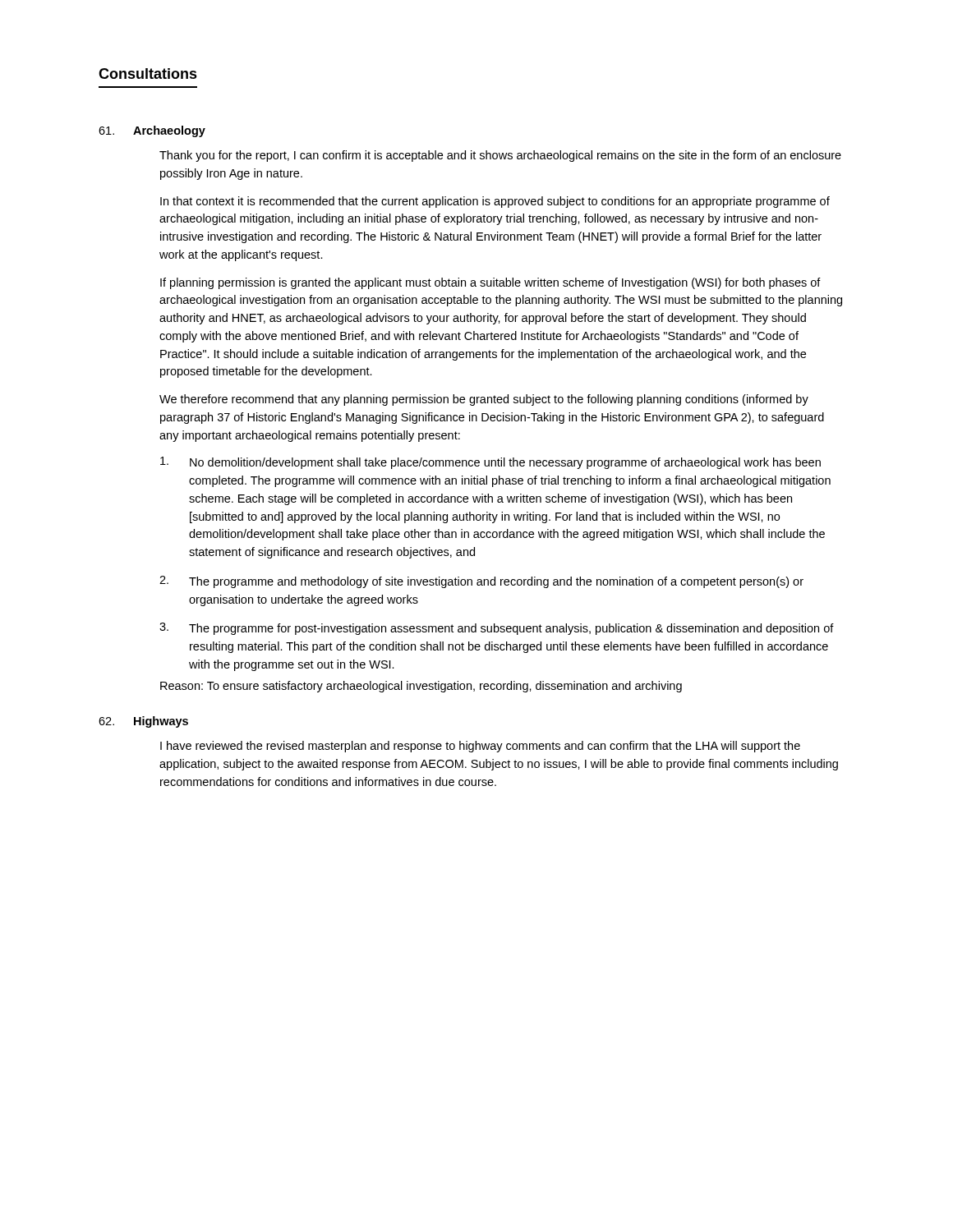This screenshot has height=1232, width=953.
Task: Select the text block that reads "Thank you for the report, I"
Action: pyautogui.click(x=503, y=165)
